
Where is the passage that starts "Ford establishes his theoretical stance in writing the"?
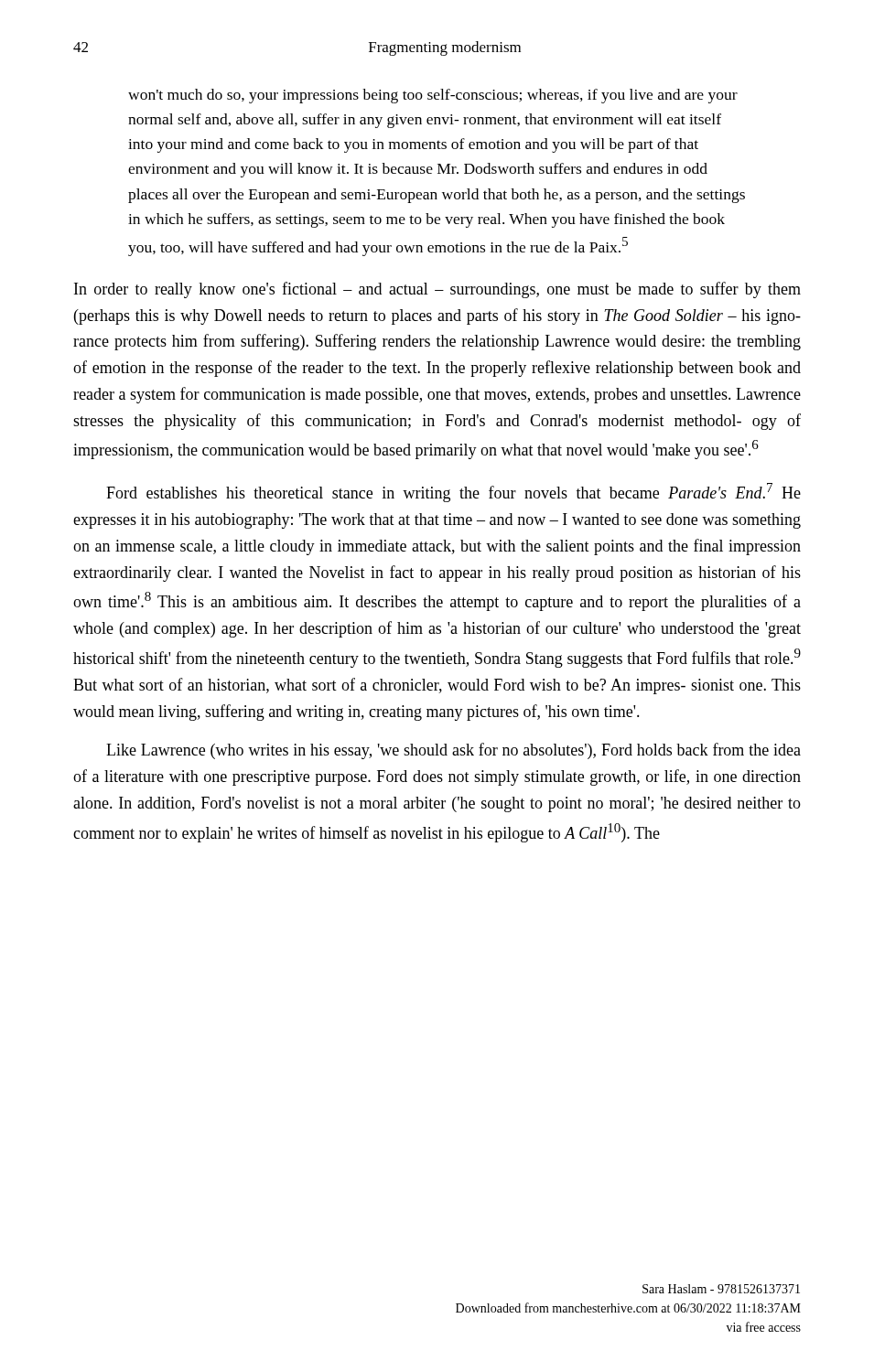click(x=437, y=600)
